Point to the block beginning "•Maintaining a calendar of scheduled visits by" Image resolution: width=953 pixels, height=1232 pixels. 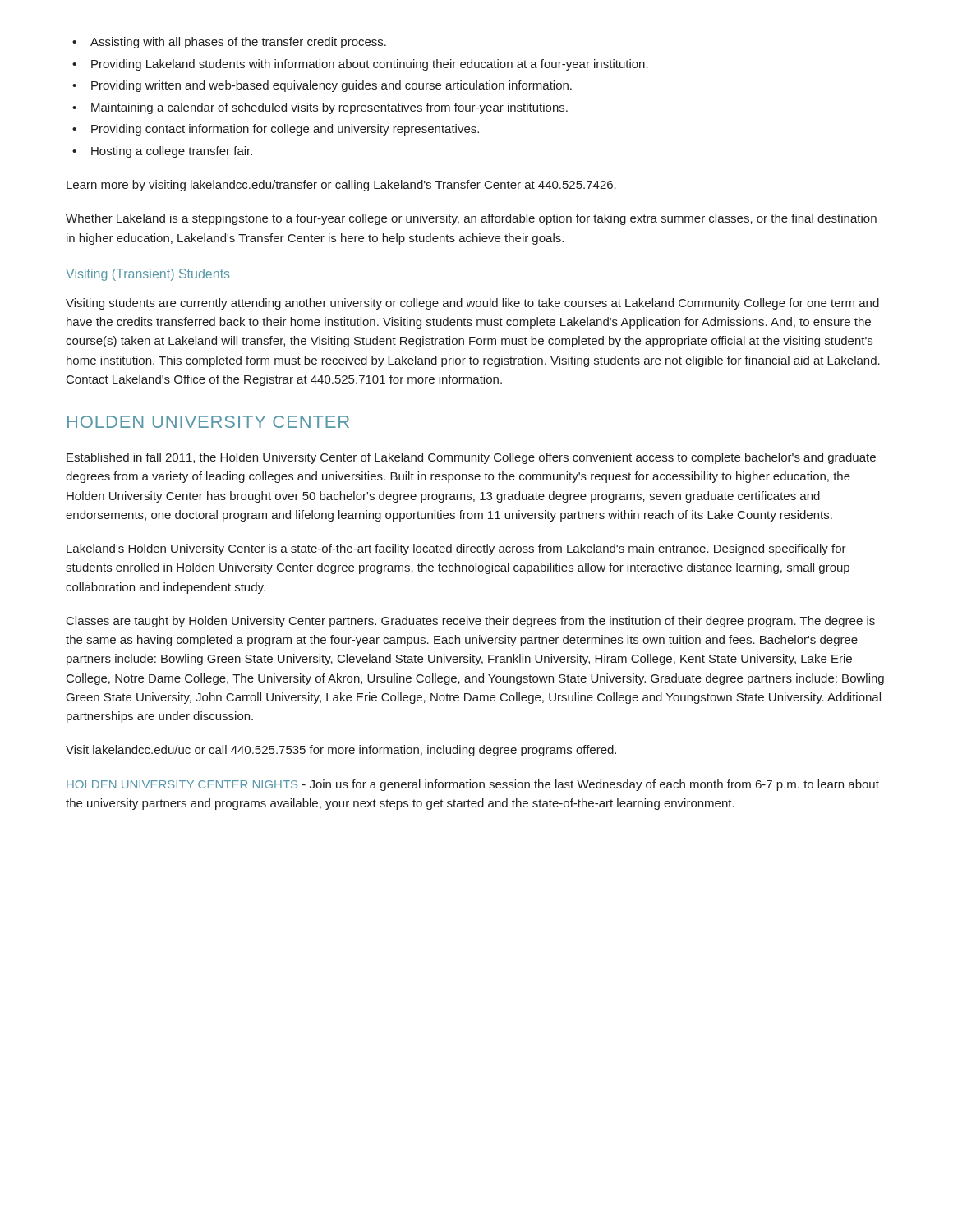(320, 107)
